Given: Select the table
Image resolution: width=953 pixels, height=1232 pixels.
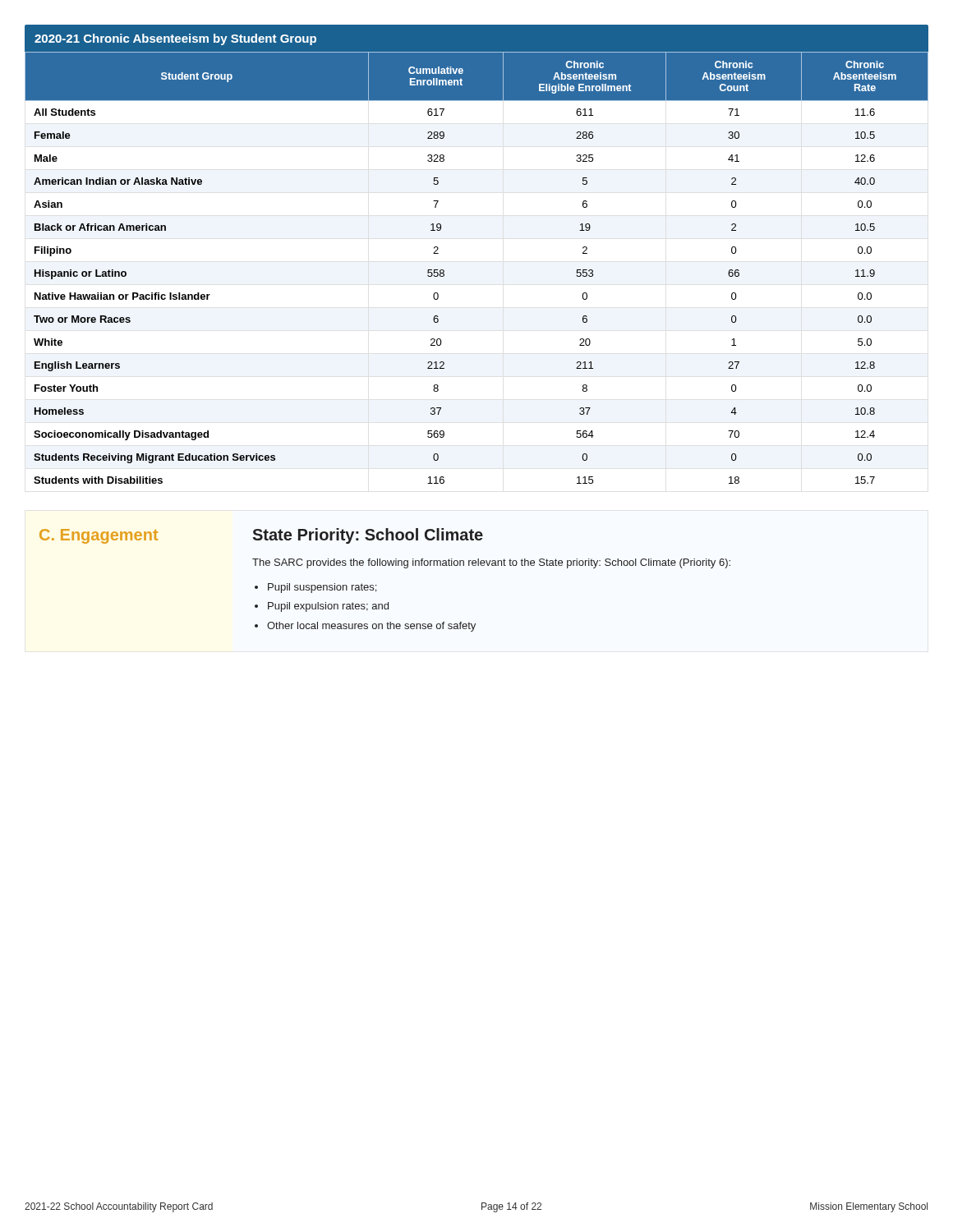Looking at the screenshot, I should click(476, 272).
